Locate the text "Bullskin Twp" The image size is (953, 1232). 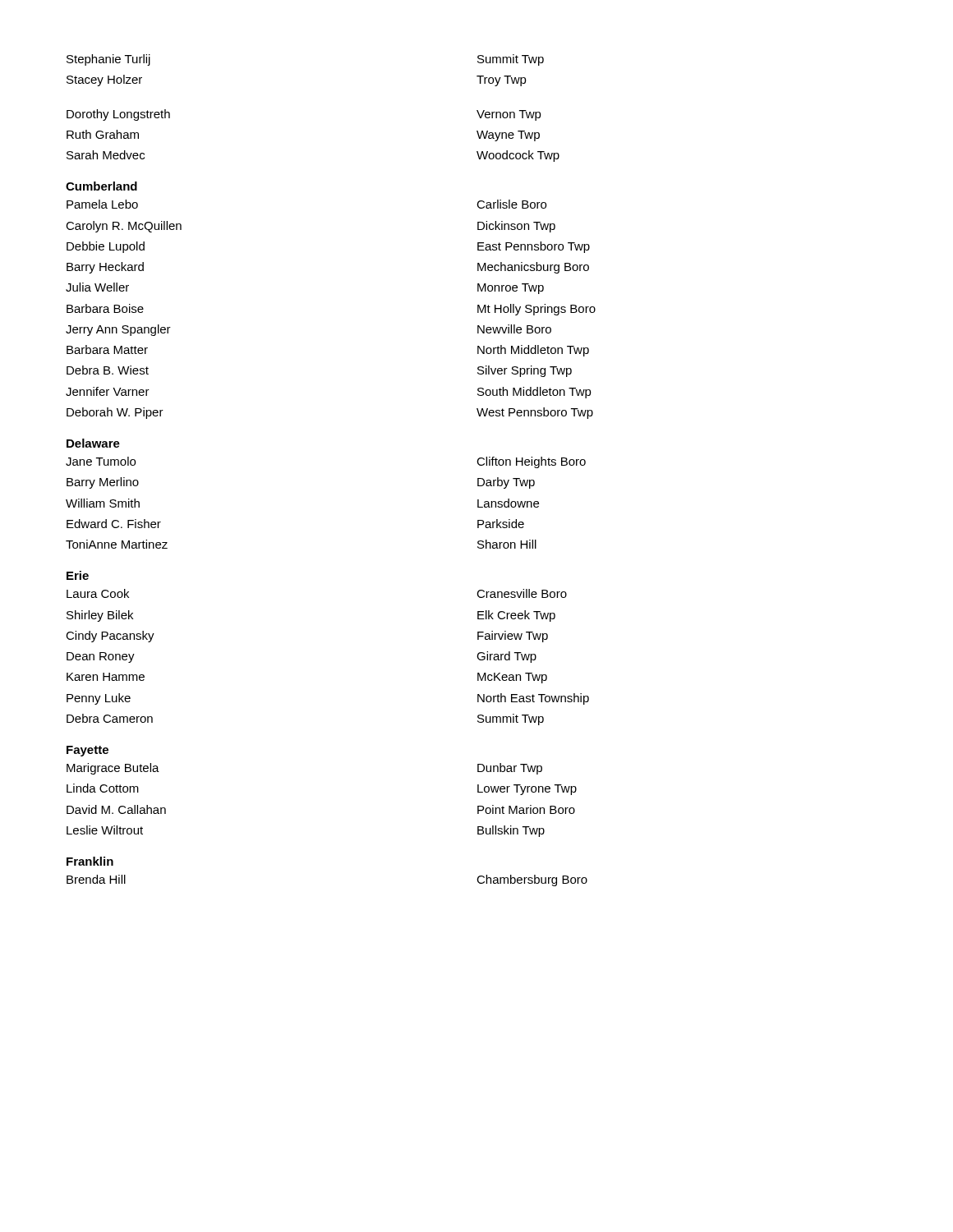tap(511, 830)
